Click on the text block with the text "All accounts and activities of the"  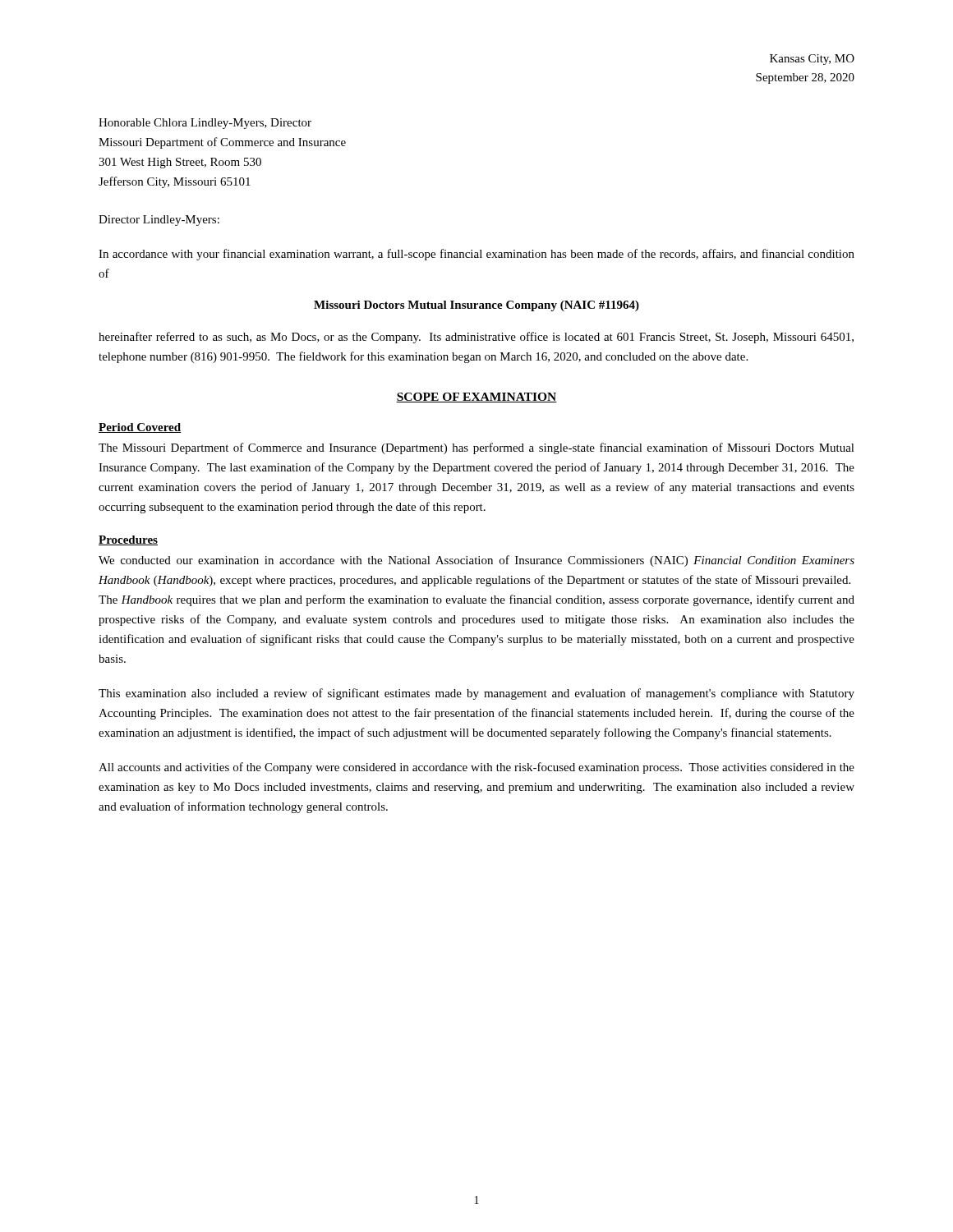tap(476, 787)
